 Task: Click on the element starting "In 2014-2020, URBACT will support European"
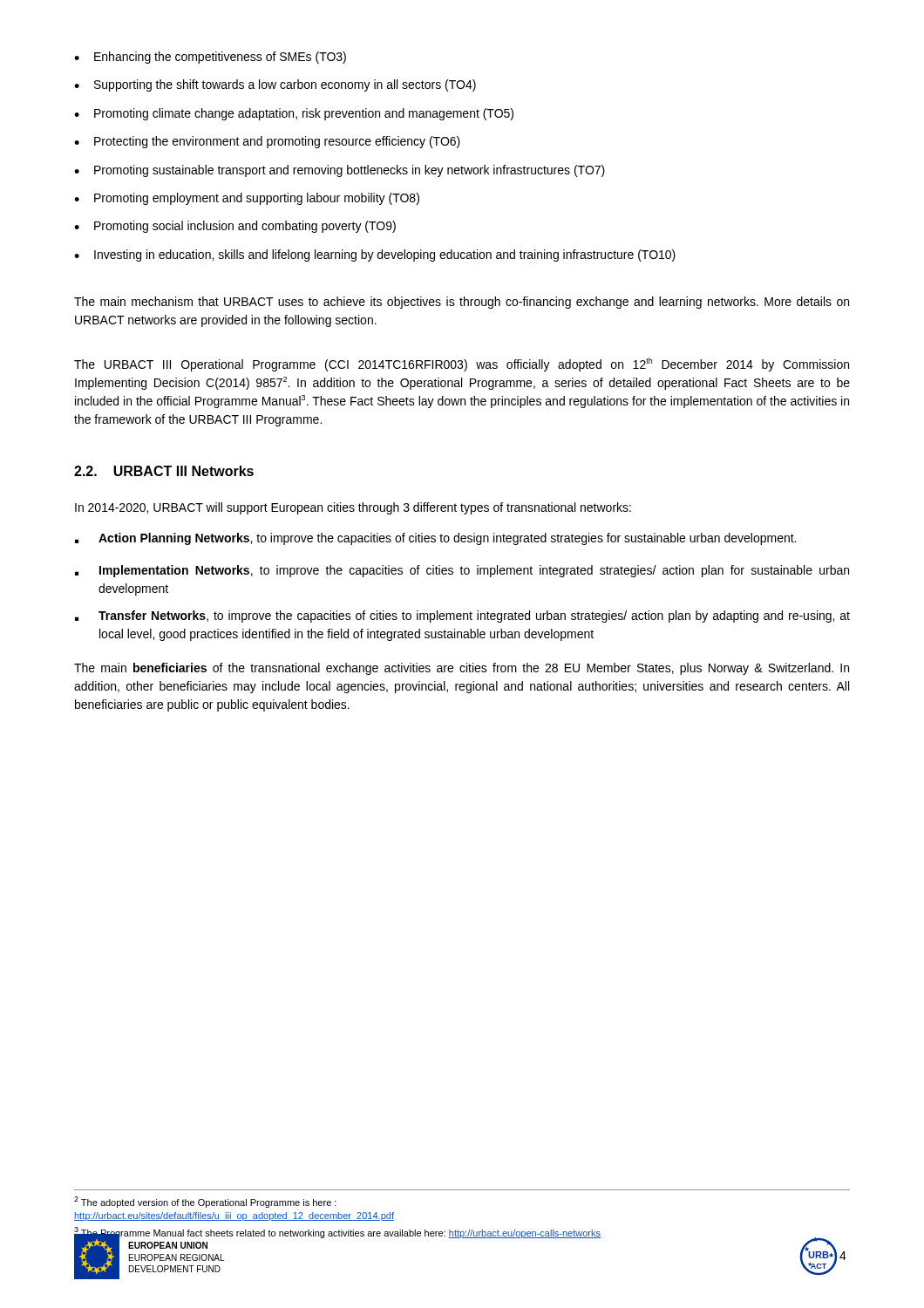(353, 508)
